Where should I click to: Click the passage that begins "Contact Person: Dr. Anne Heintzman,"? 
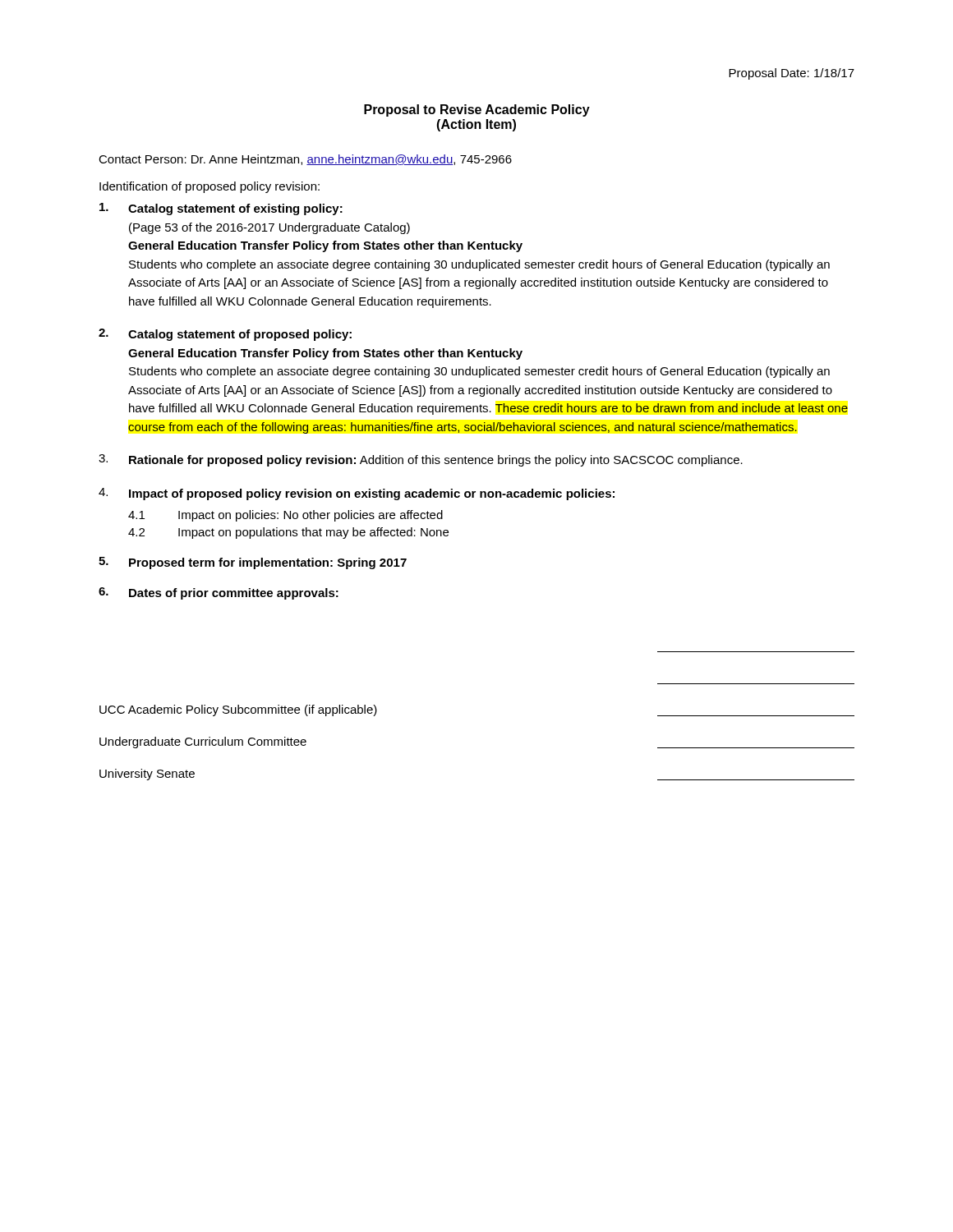tap(305, 159)
